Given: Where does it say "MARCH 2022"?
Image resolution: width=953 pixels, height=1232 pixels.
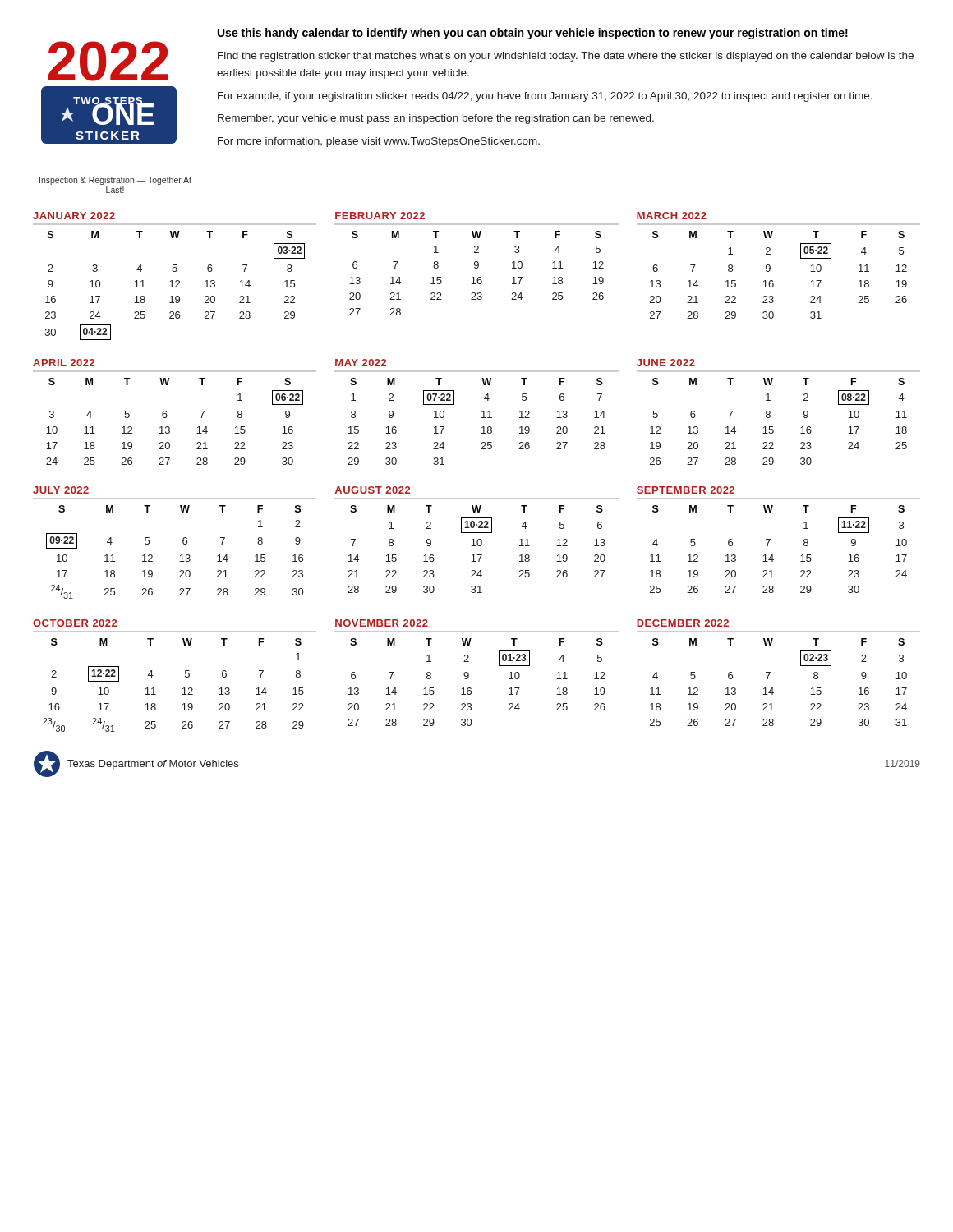Looking at the screenshot, I should tap(672, 216).
